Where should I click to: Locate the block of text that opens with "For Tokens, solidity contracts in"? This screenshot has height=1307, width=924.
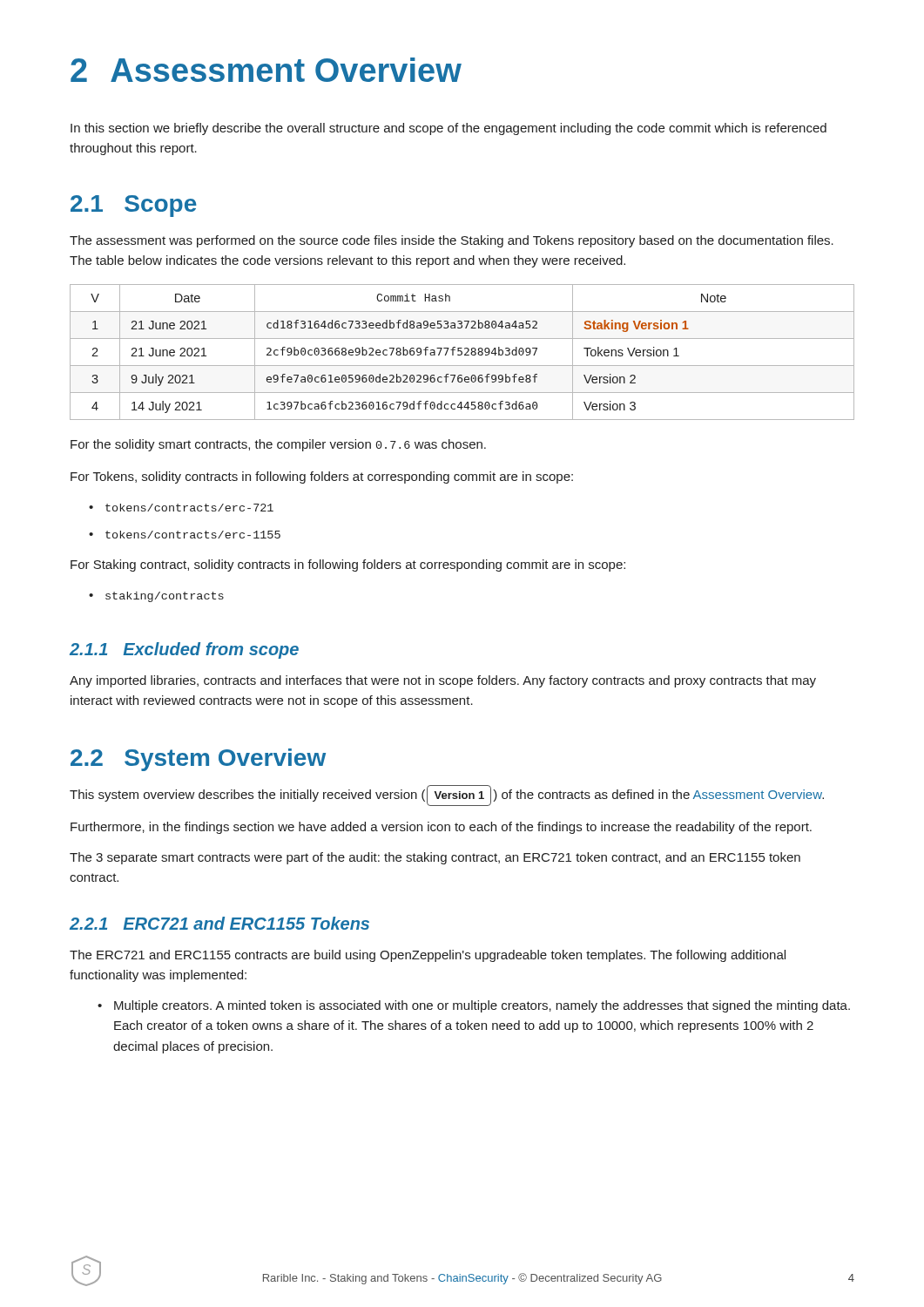[322, 476]
